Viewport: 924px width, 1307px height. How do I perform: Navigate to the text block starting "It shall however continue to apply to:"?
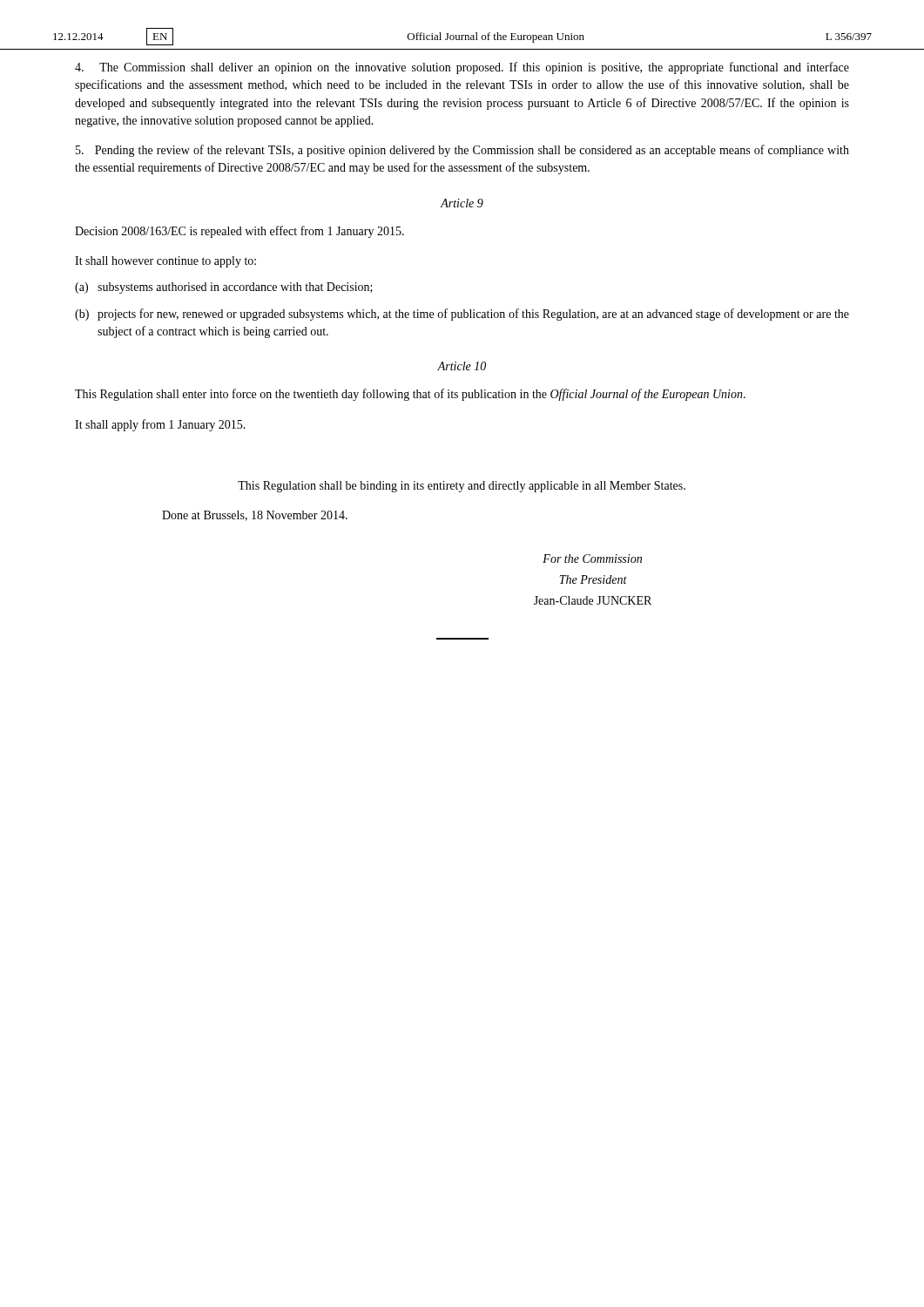pos(166,261)
